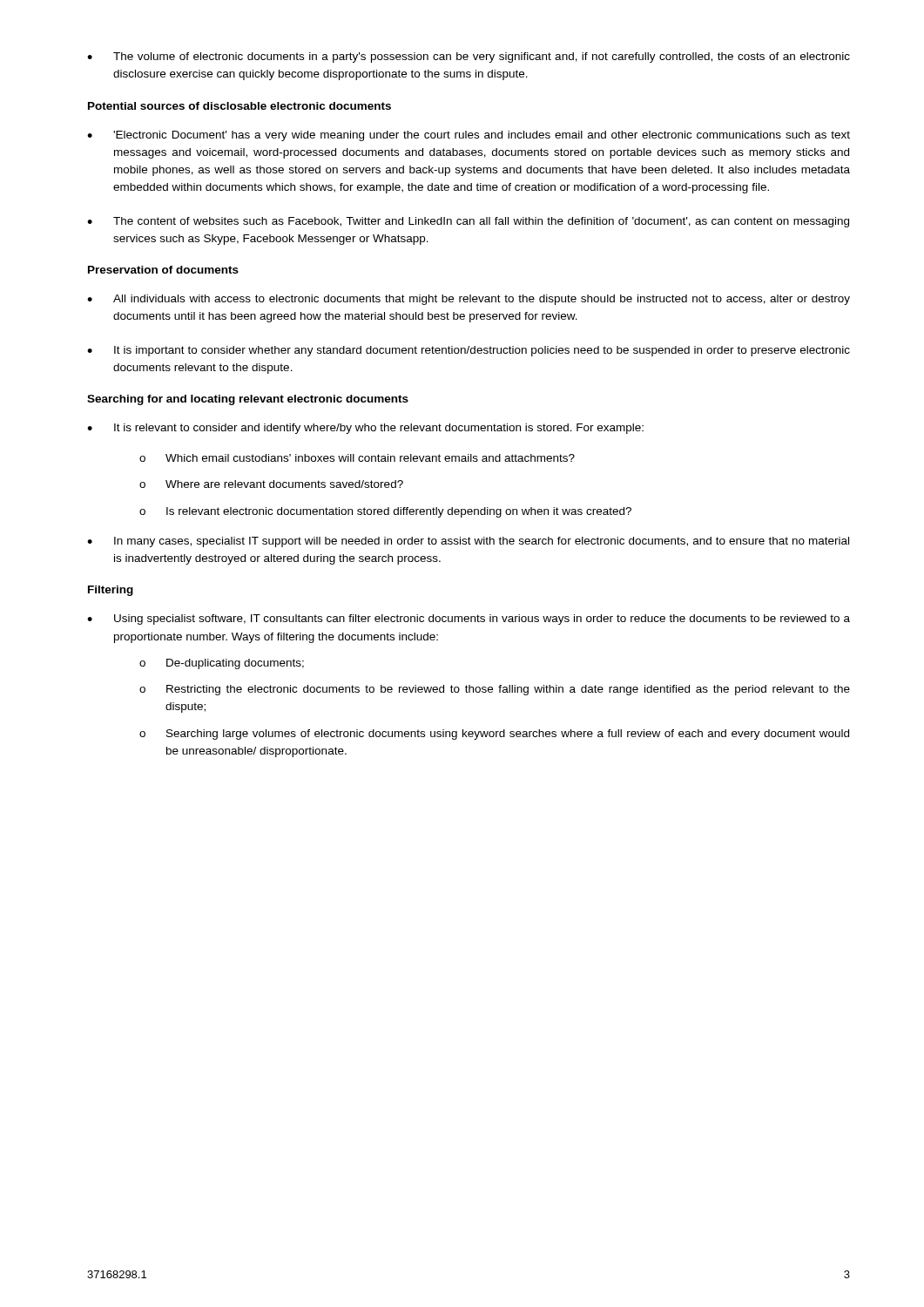924x1307 pixels.
Task: Find the text starting "• 'Electronic Document' has"
Action: pyautogui.click(x=469, y=161)
